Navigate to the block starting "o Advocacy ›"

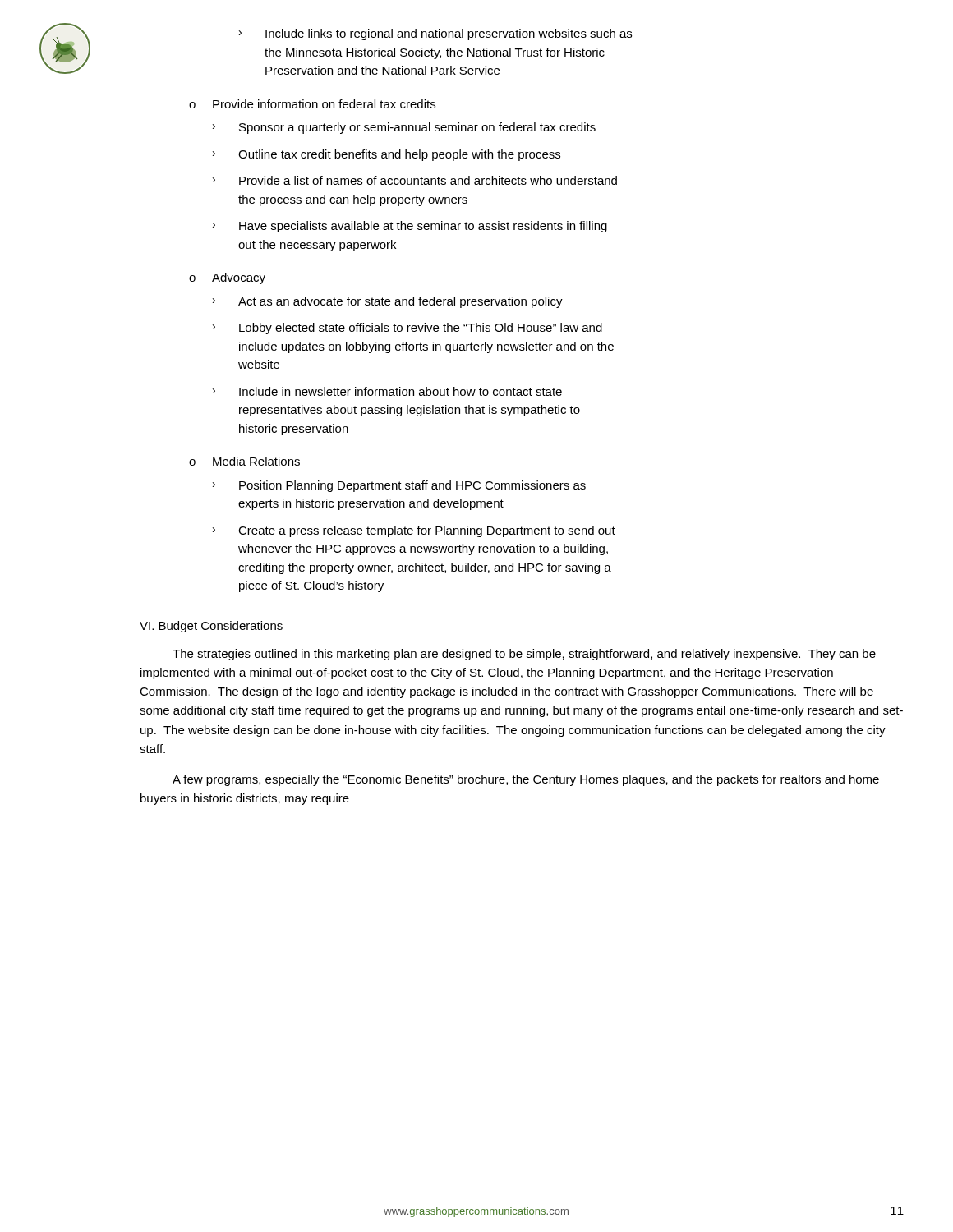tap(546, 357)
